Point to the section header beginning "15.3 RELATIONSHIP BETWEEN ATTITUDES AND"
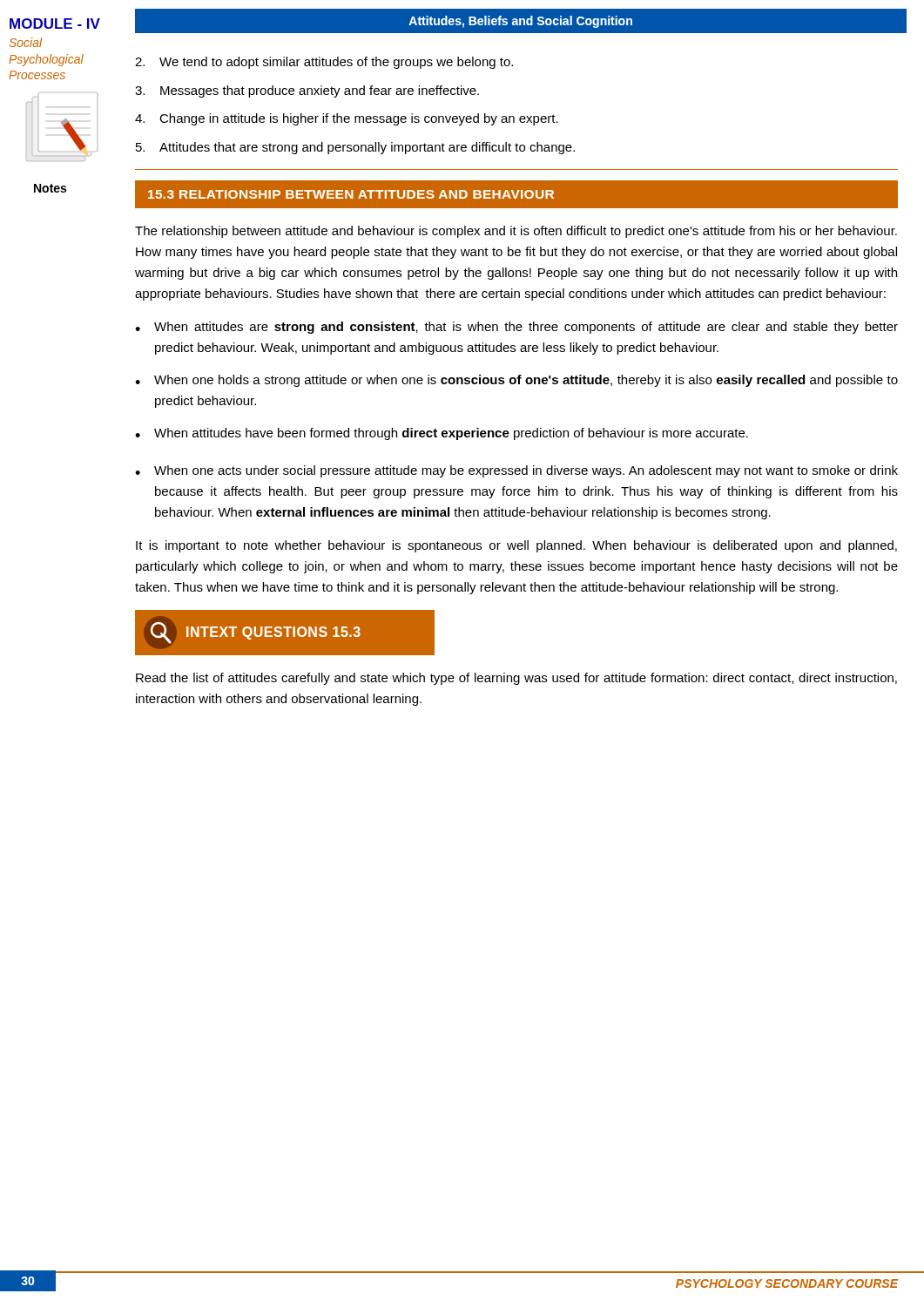Image resolution: width=924 pixels, height=1307 pixels. (x=351, y=194)
